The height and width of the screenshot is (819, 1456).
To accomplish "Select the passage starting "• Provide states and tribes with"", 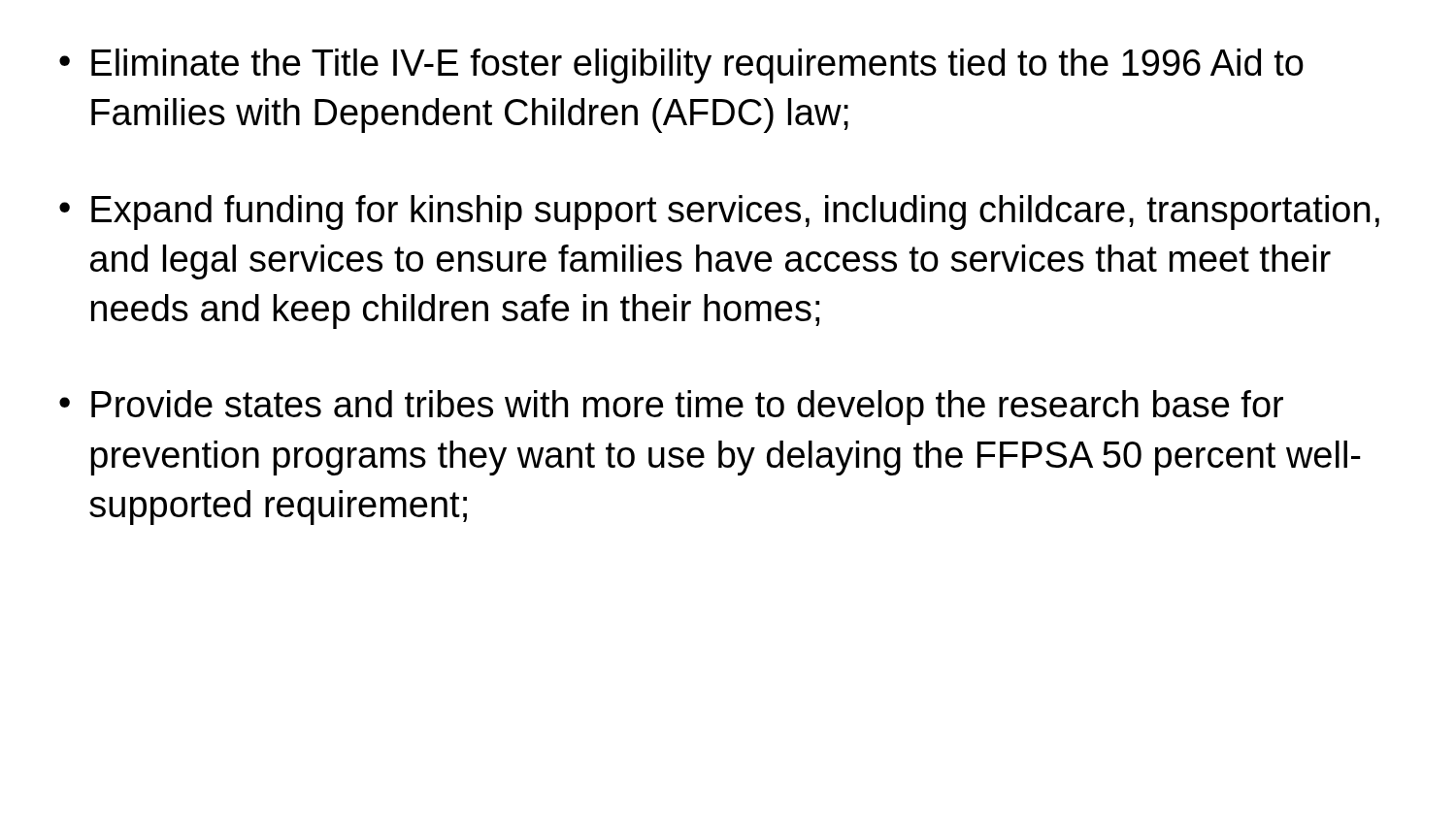I will (728, 456).
